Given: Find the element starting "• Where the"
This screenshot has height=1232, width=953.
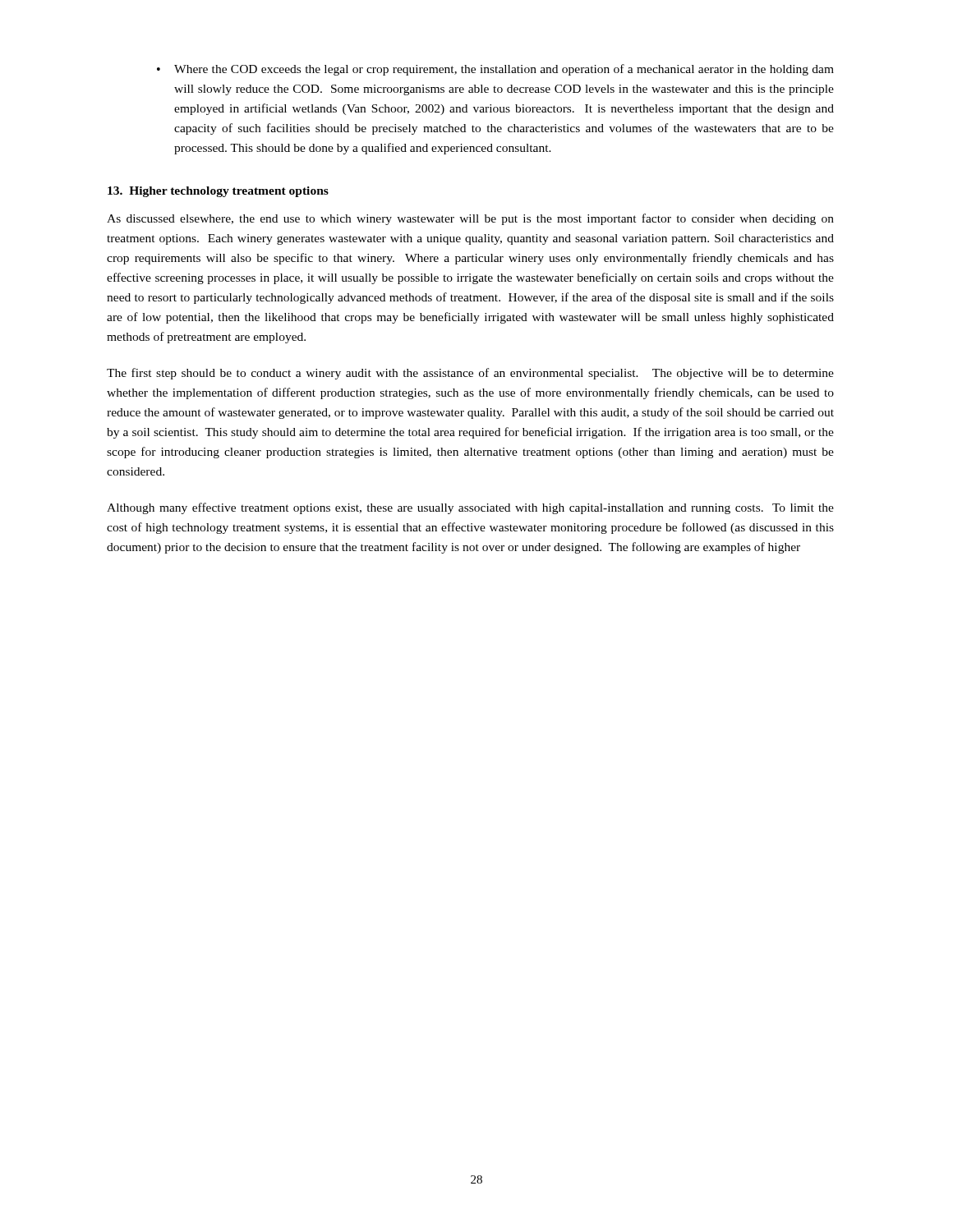Looking at the screenshot, I should [x=495, y=108].
